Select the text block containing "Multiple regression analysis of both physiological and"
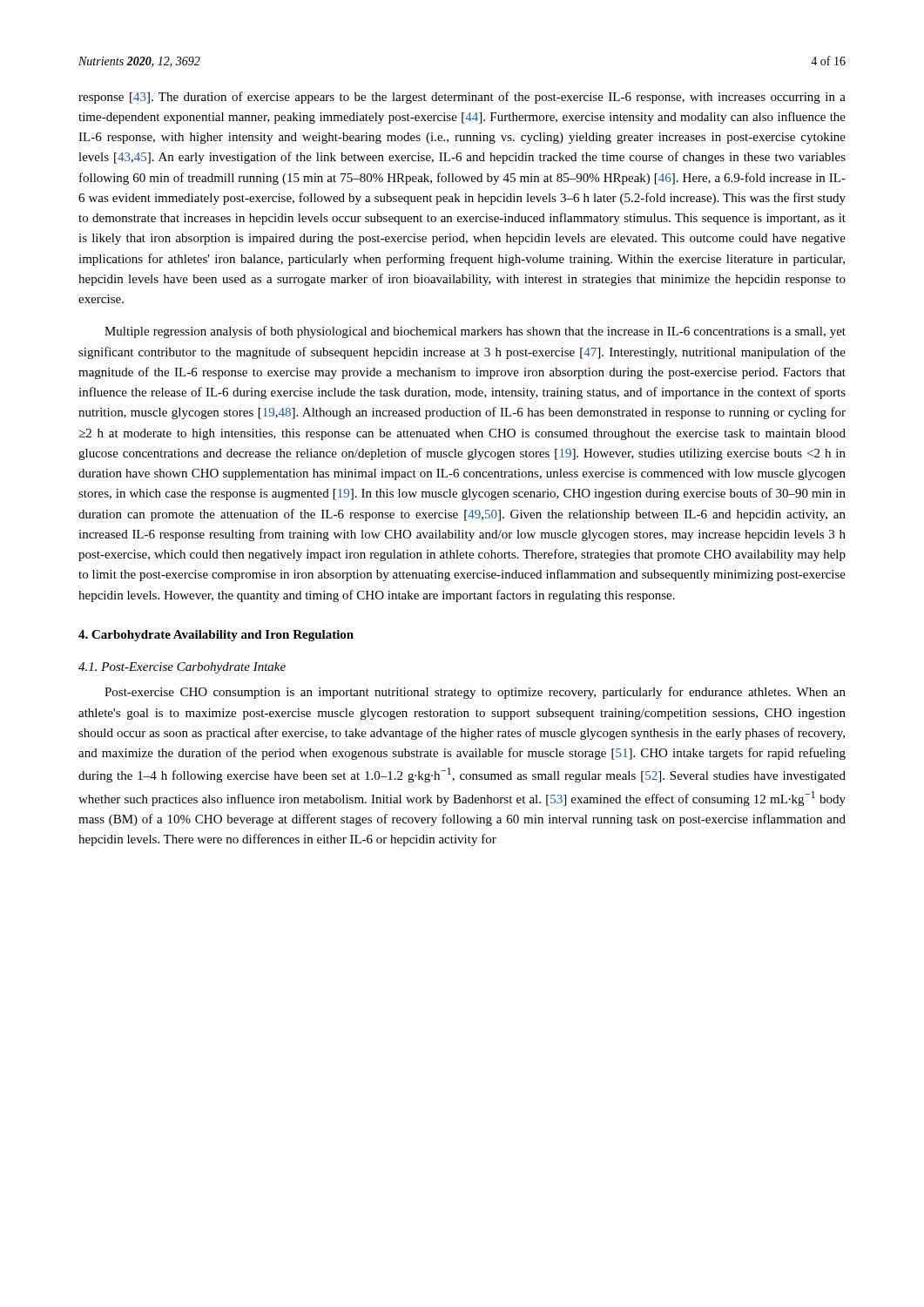 click(462, 464)
